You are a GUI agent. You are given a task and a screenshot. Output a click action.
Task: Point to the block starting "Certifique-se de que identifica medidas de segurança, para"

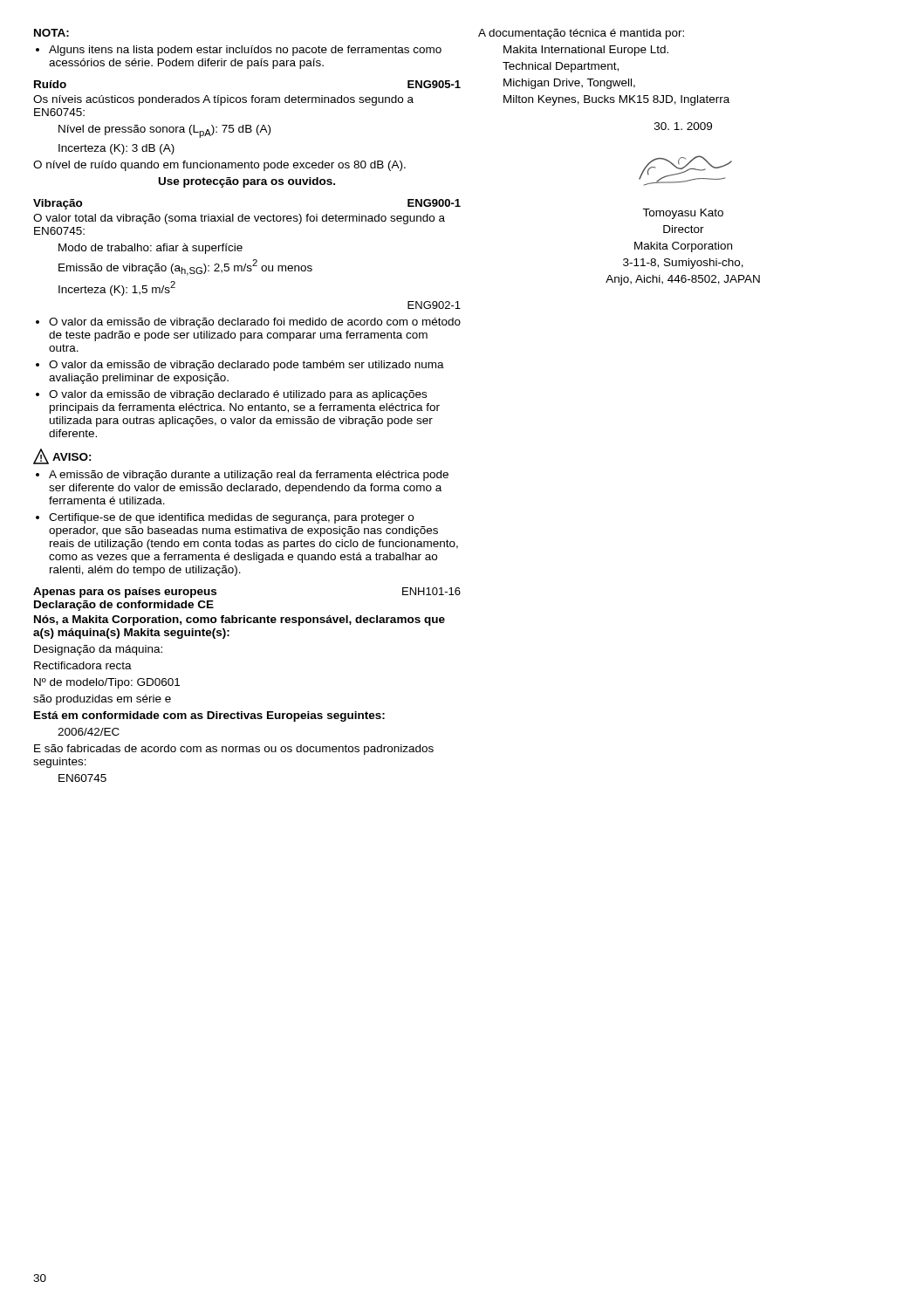click(x=247, y=543)
